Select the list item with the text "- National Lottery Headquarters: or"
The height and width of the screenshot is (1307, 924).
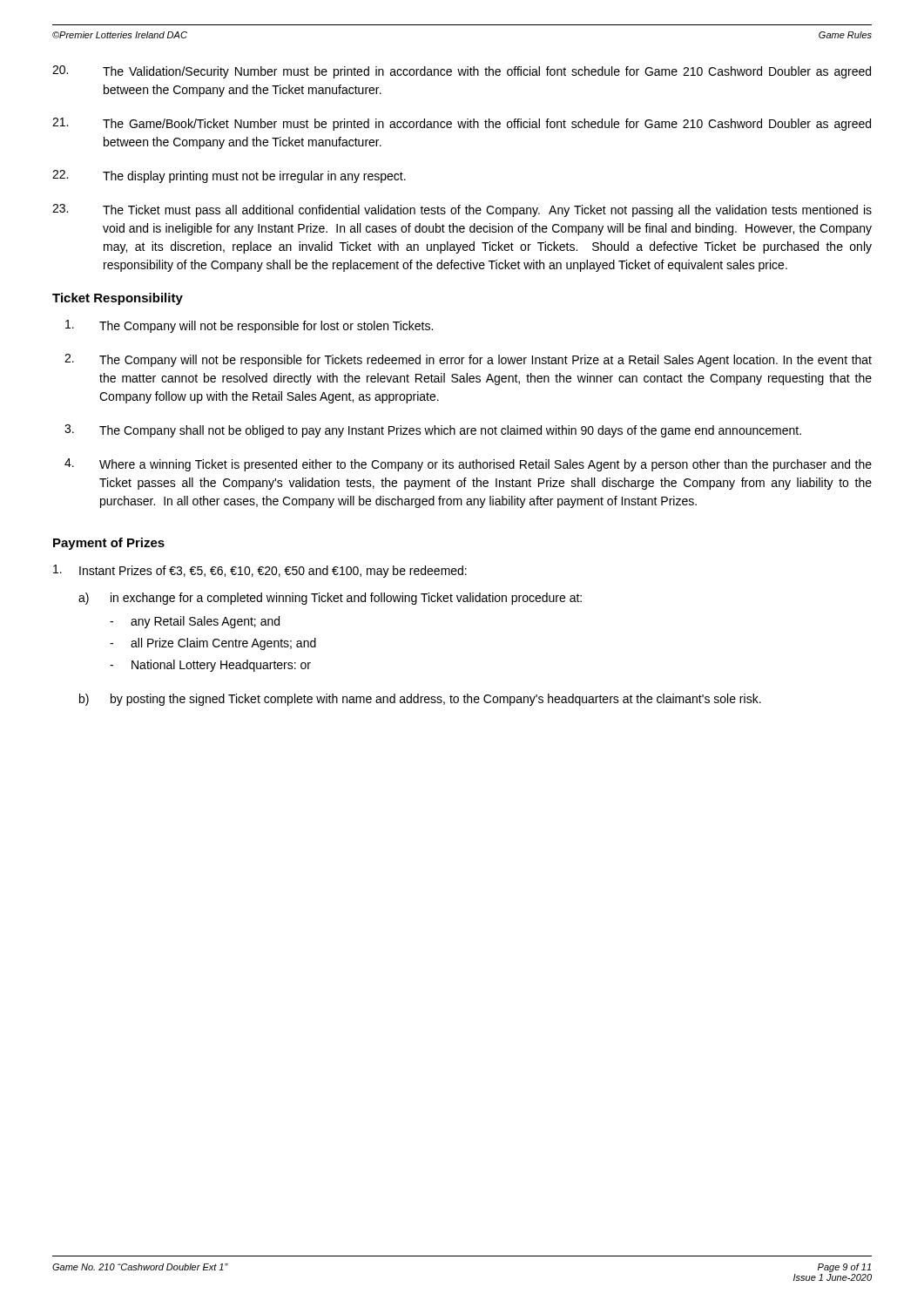click(x=210, y=666)
